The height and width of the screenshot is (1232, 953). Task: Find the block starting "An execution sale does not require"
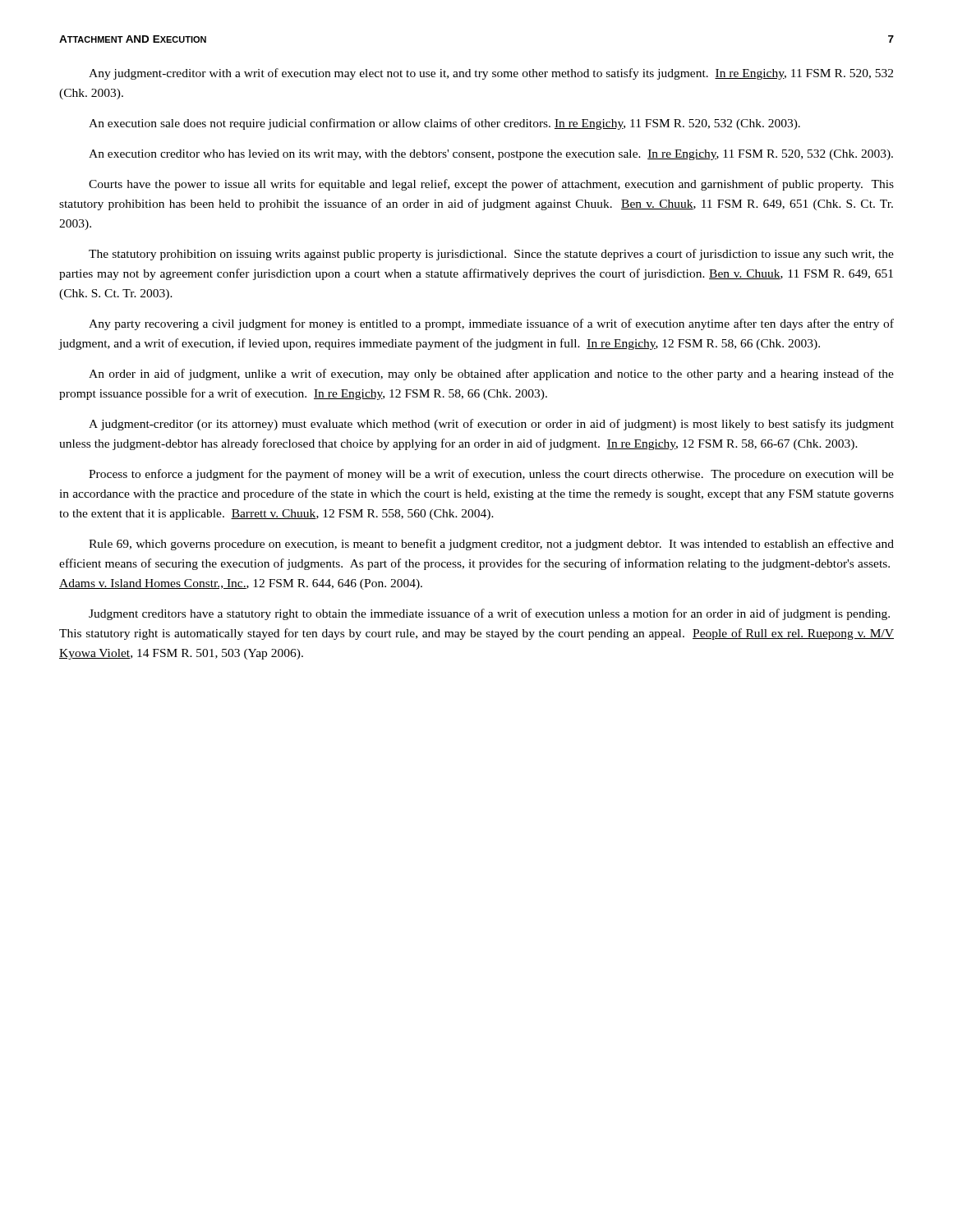coord(445,123)
